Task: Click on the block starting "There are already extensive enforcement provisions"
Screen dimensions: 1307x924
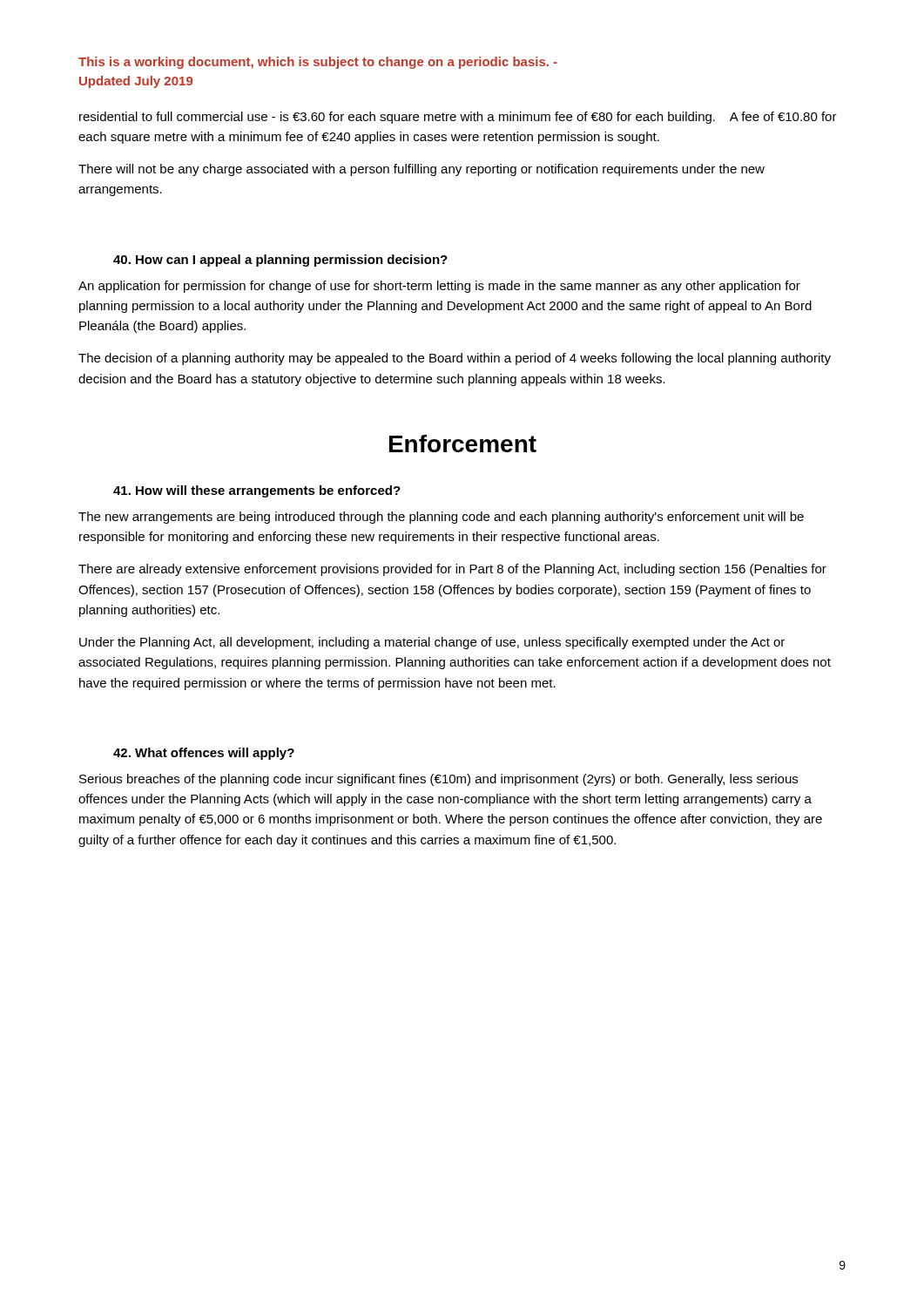Action: tap(452, 589)
